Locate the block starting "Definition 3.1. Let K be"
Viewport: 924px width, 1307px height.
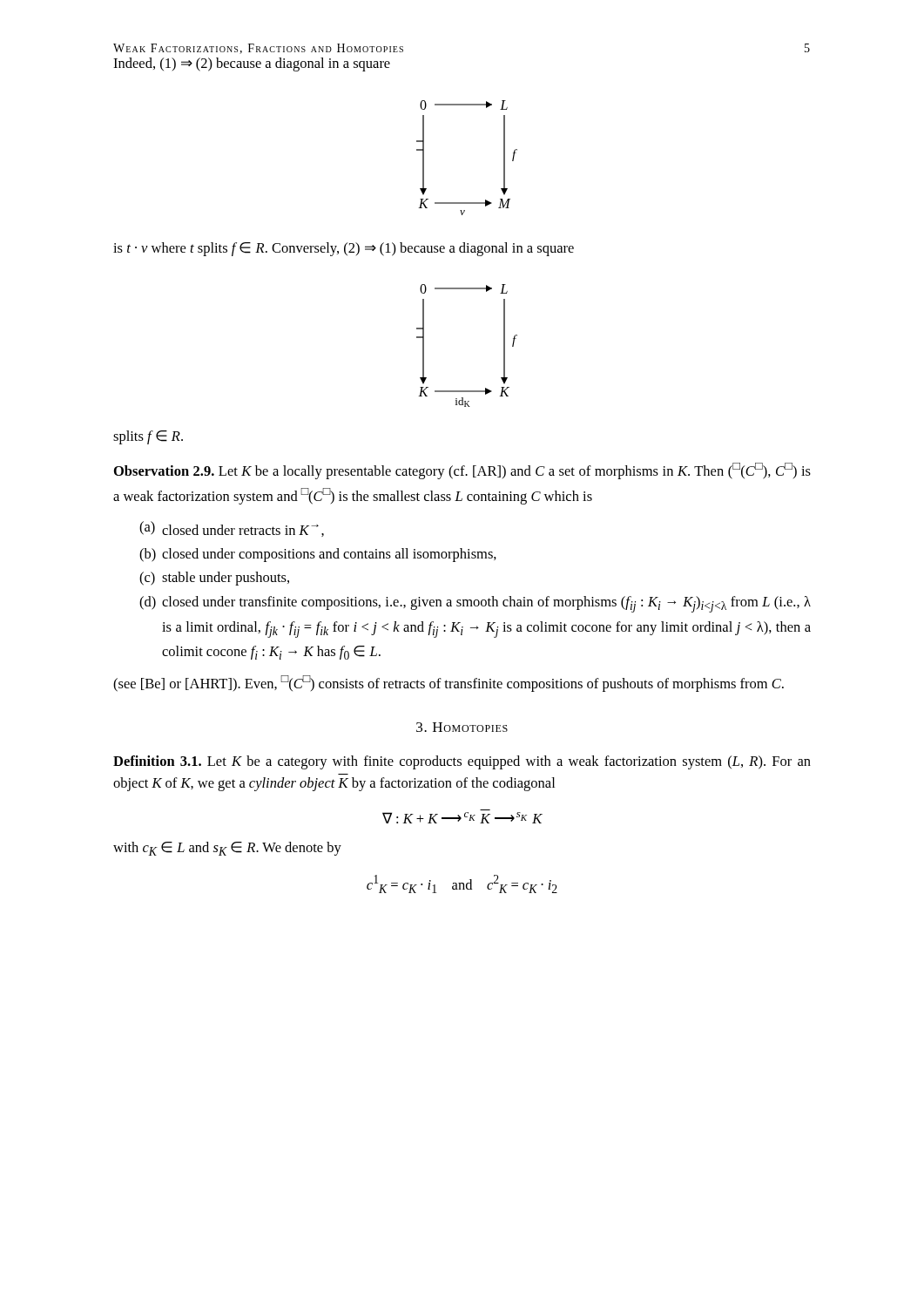[462, 772]
